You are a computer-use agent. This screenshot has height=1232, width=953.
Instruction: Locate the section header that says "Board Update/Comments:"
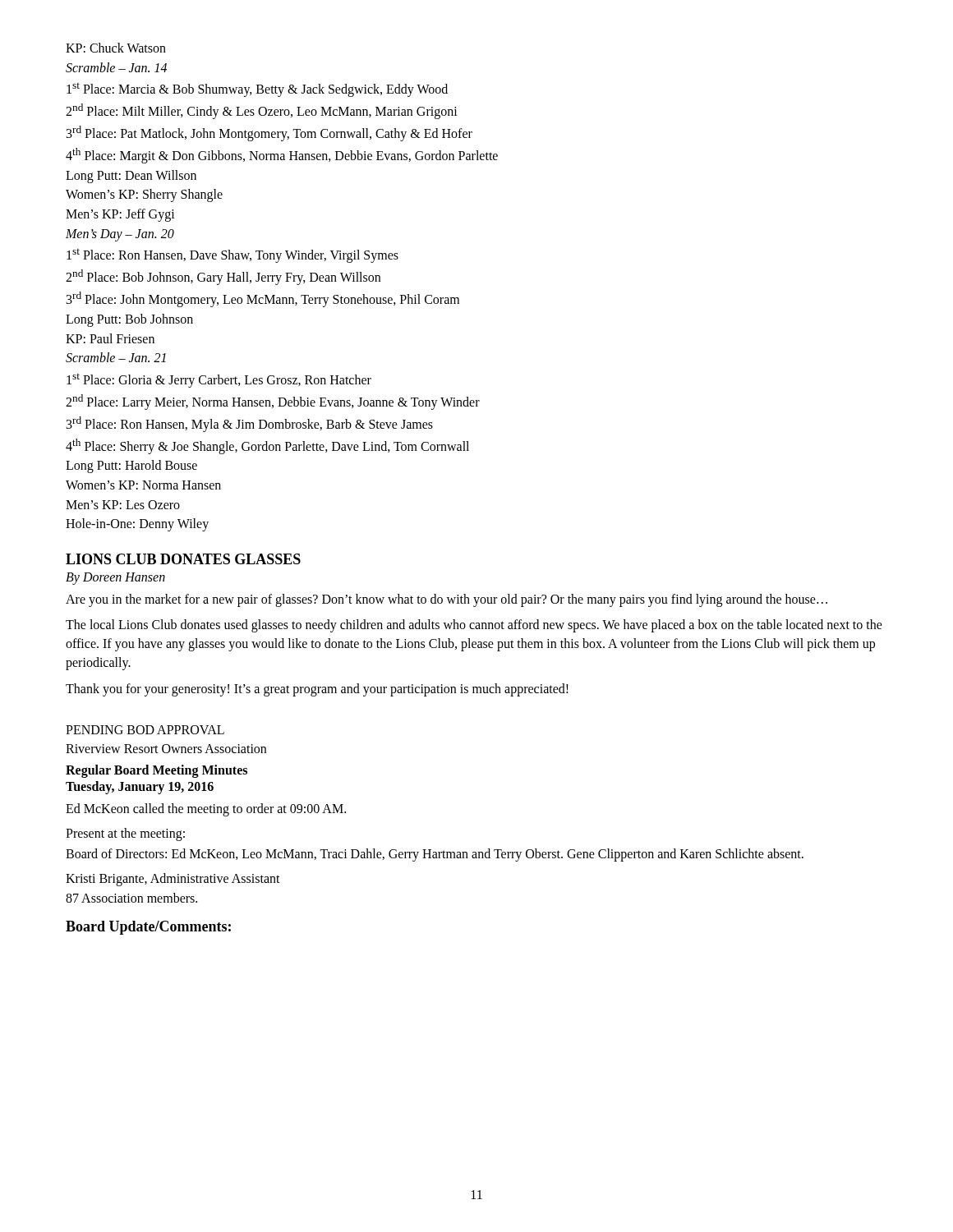point(149,927)
